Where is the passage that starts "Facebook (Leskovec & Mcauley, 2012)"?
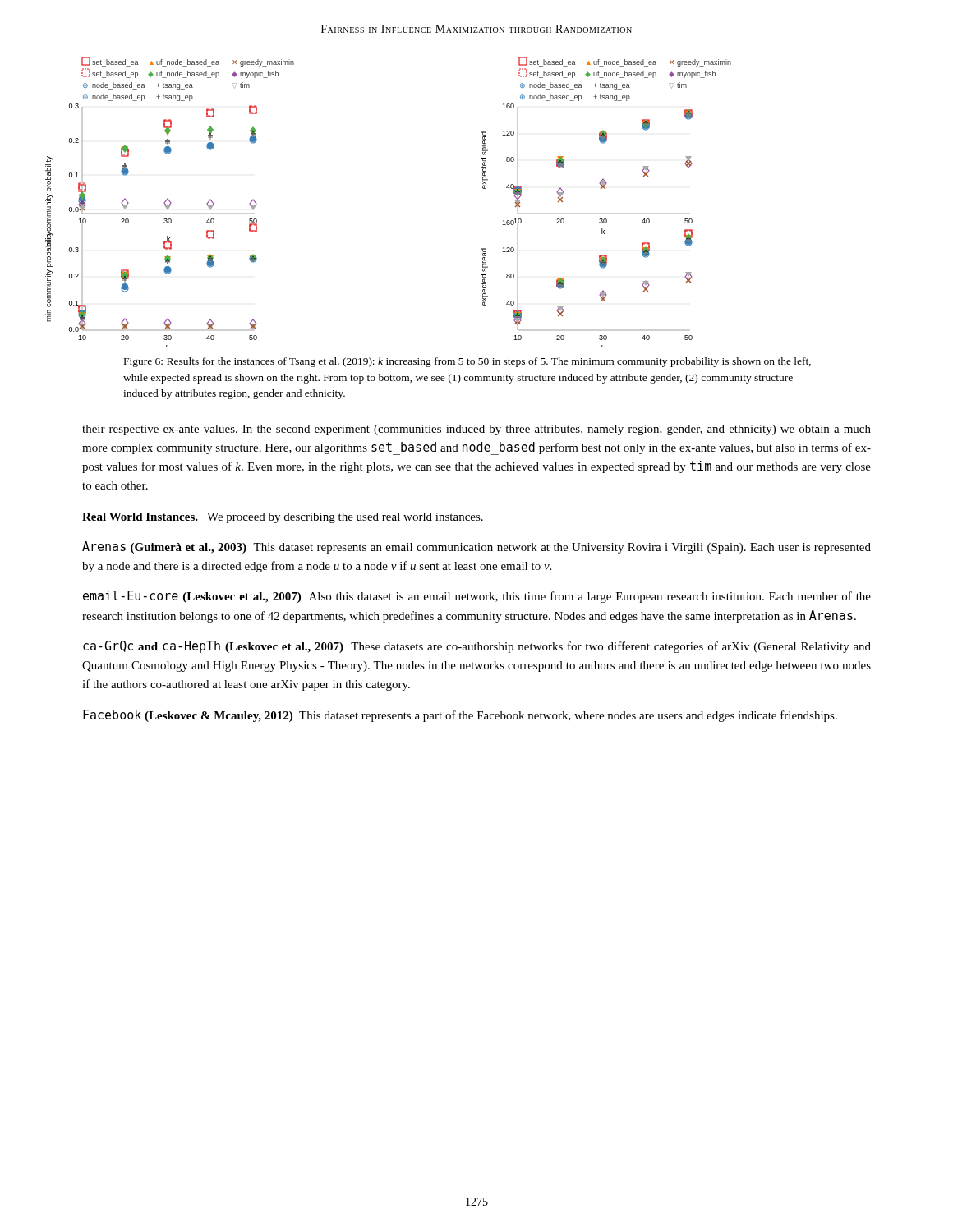953x1232 pixels. [460, 715]
